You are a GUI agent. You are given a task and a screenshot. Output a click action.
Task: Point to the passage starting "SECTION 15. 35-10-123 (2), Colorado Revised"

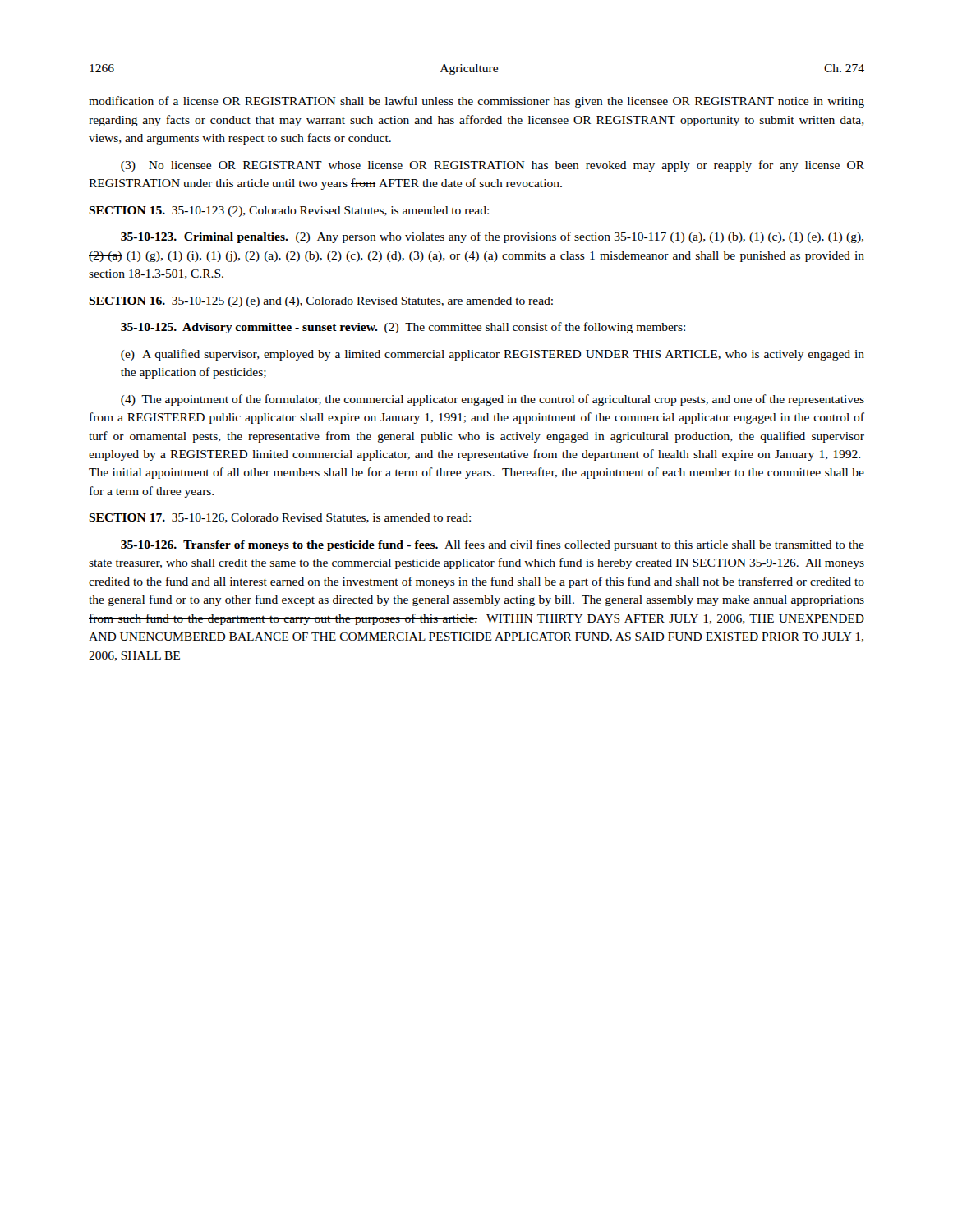476,210
